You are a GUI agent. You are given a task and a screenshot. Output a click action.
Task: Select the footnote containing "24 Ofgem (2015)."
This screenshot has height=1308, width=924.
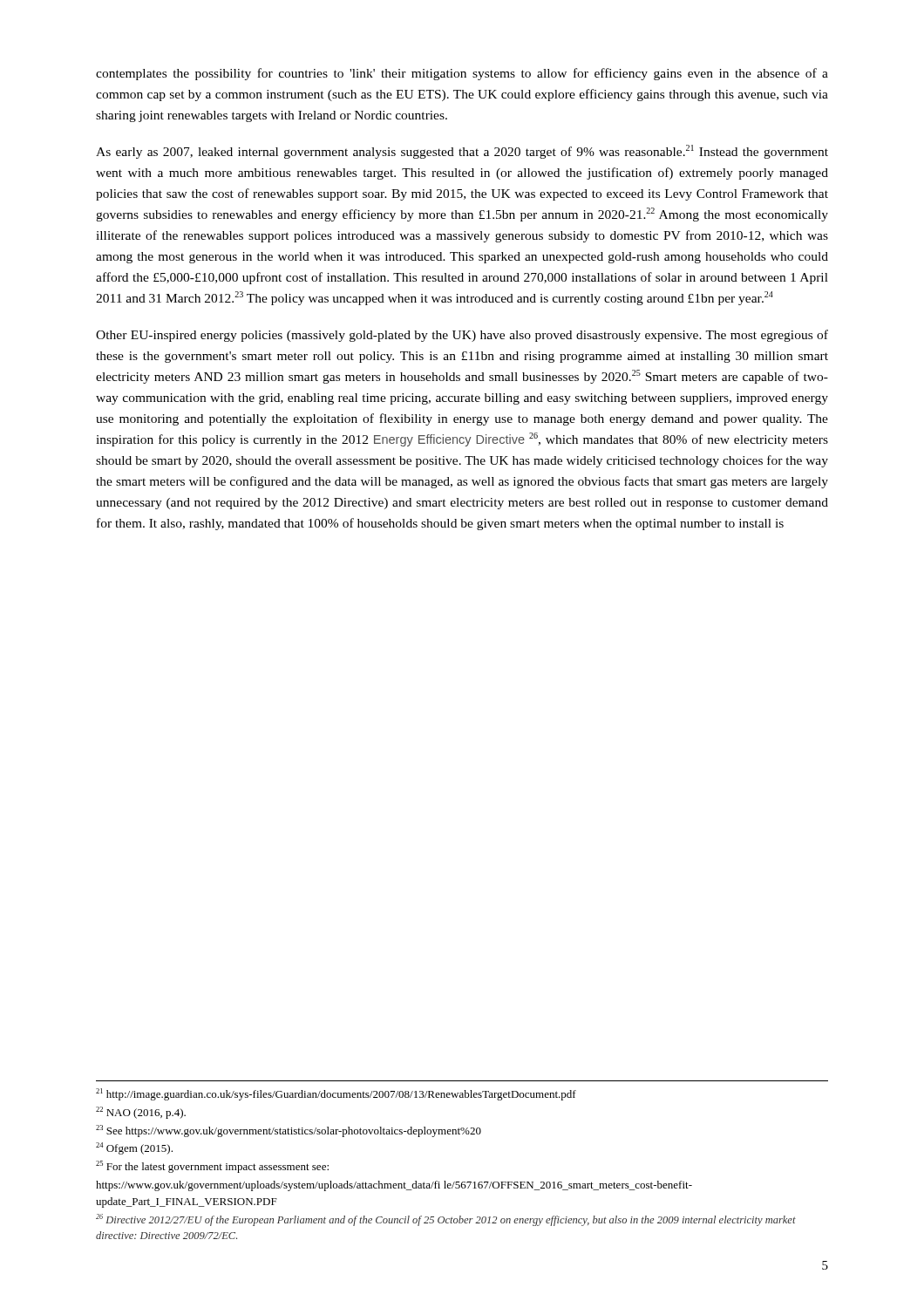point(135,1148)
